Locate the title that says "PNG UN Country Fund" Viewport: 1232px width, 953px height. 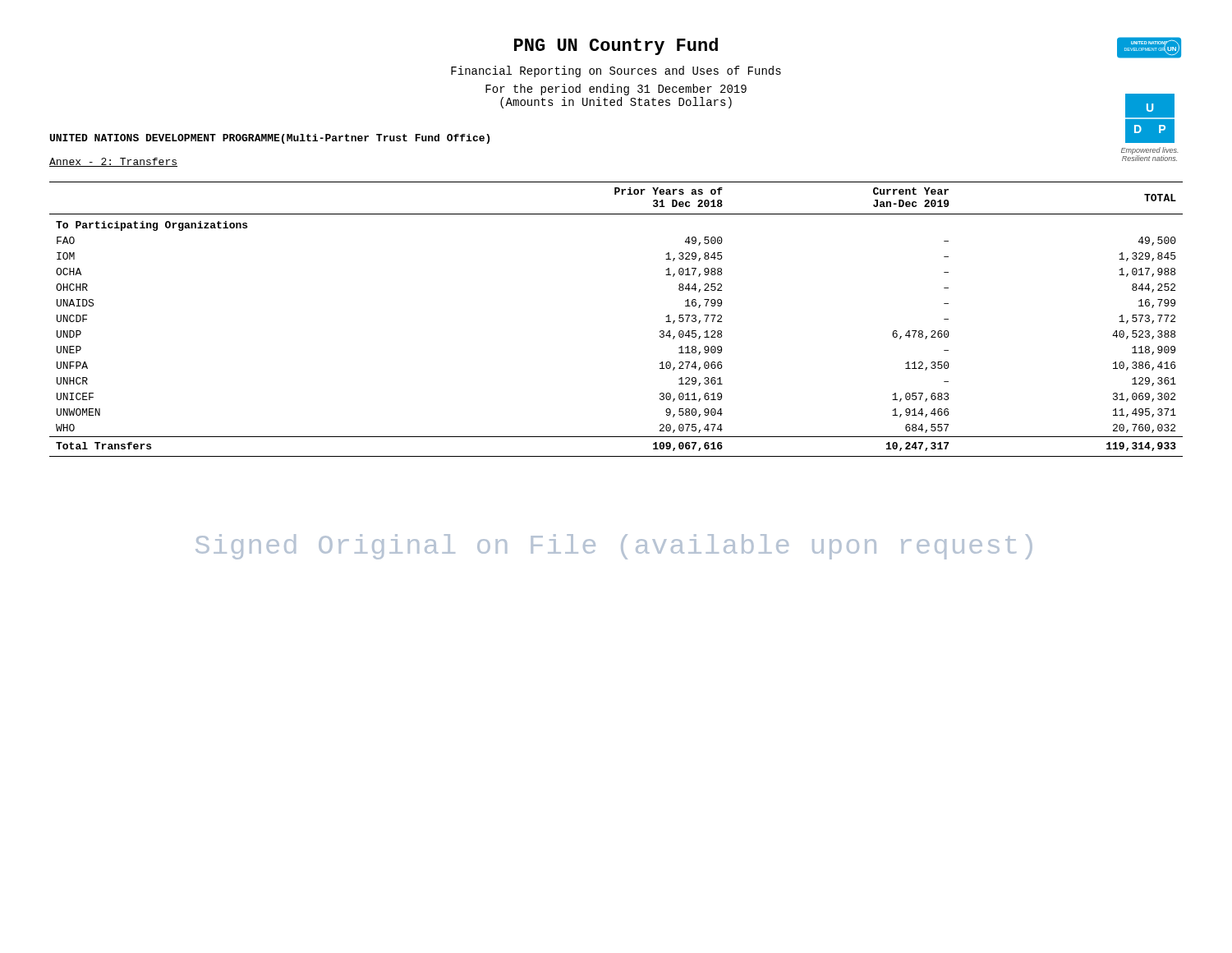pos(616,46)
